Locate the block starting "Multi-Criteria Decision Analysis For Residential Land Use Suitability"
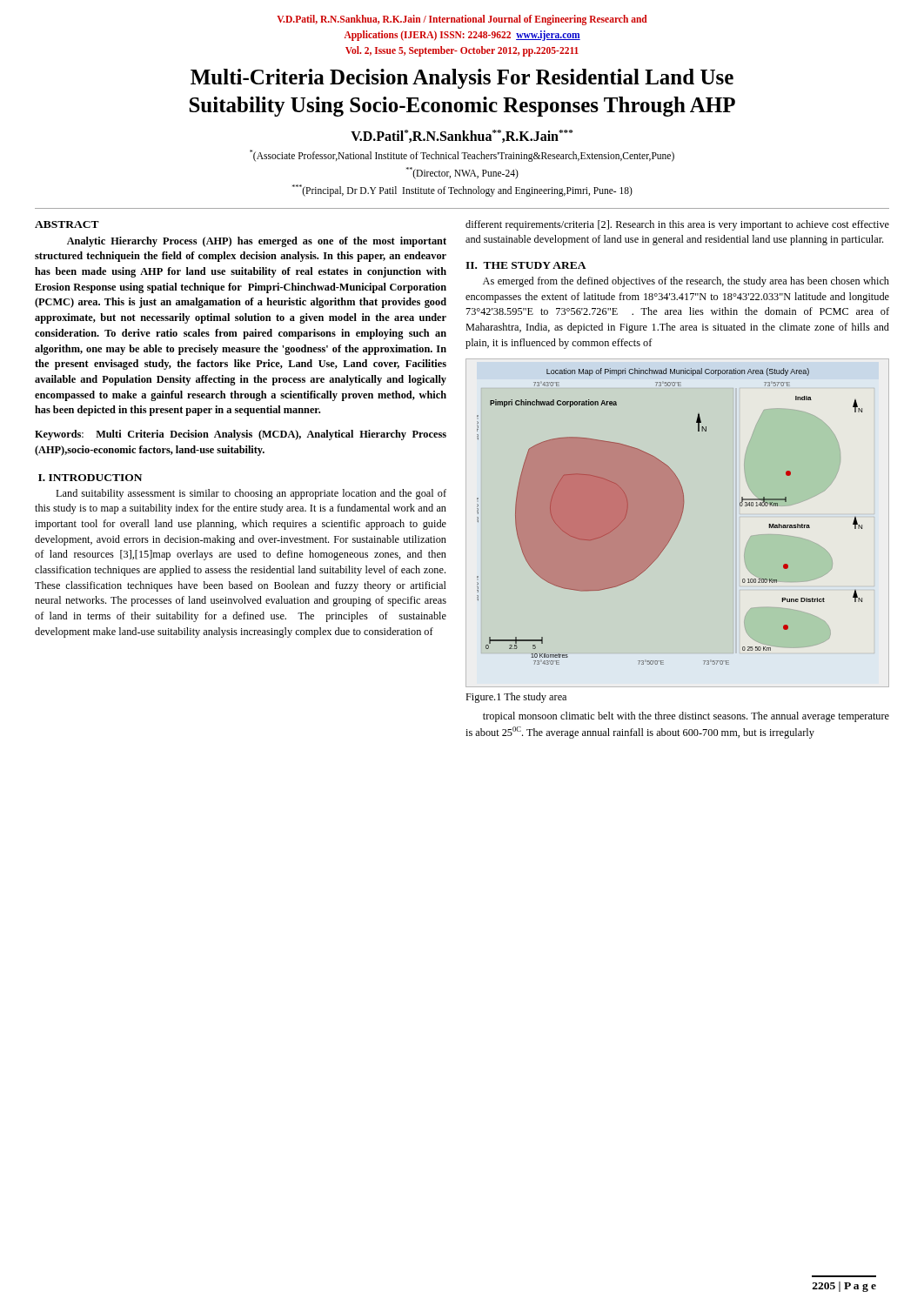 [462, 91]
